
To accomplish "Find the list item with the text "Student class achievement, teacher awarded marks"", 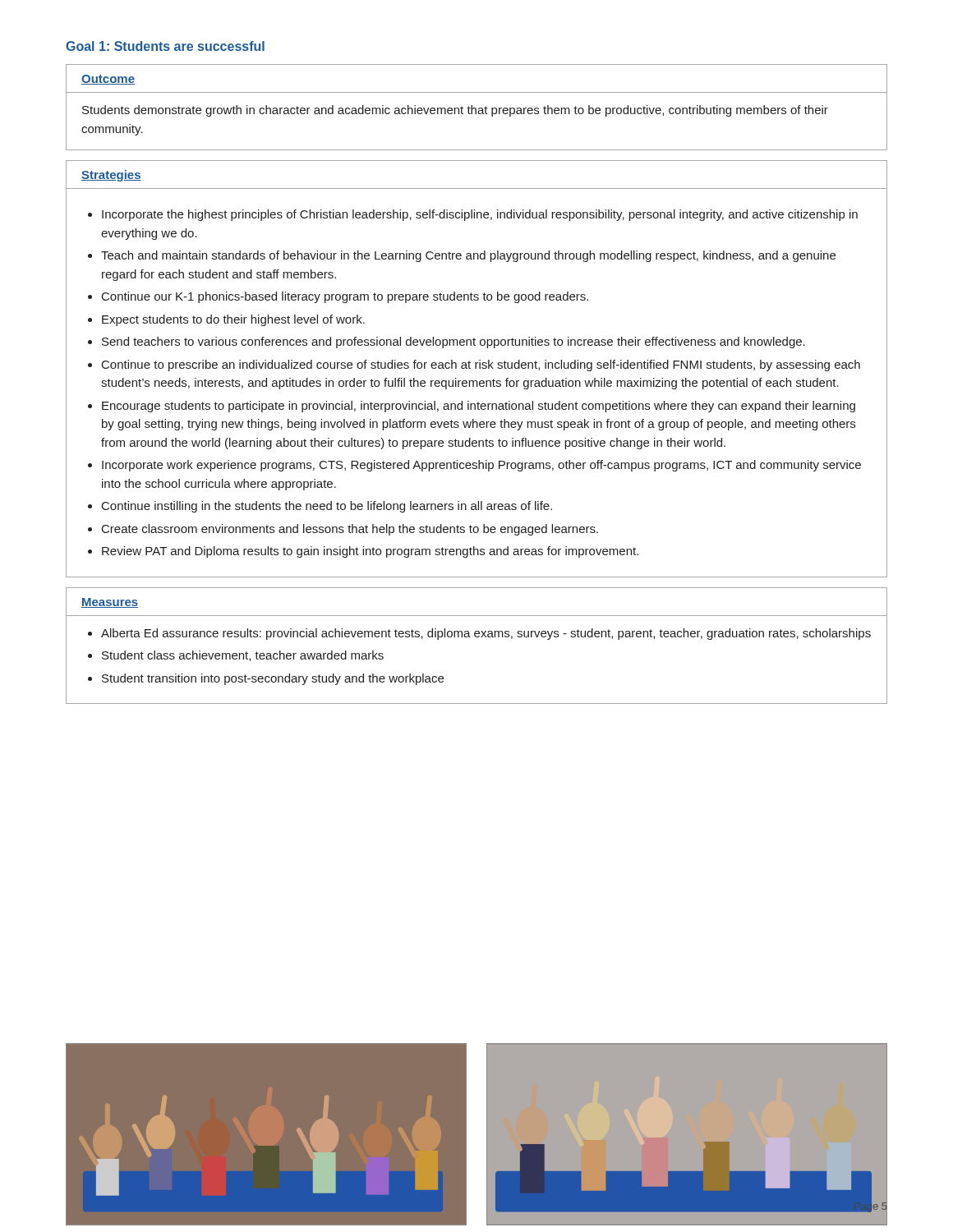I will click(243, 656).
